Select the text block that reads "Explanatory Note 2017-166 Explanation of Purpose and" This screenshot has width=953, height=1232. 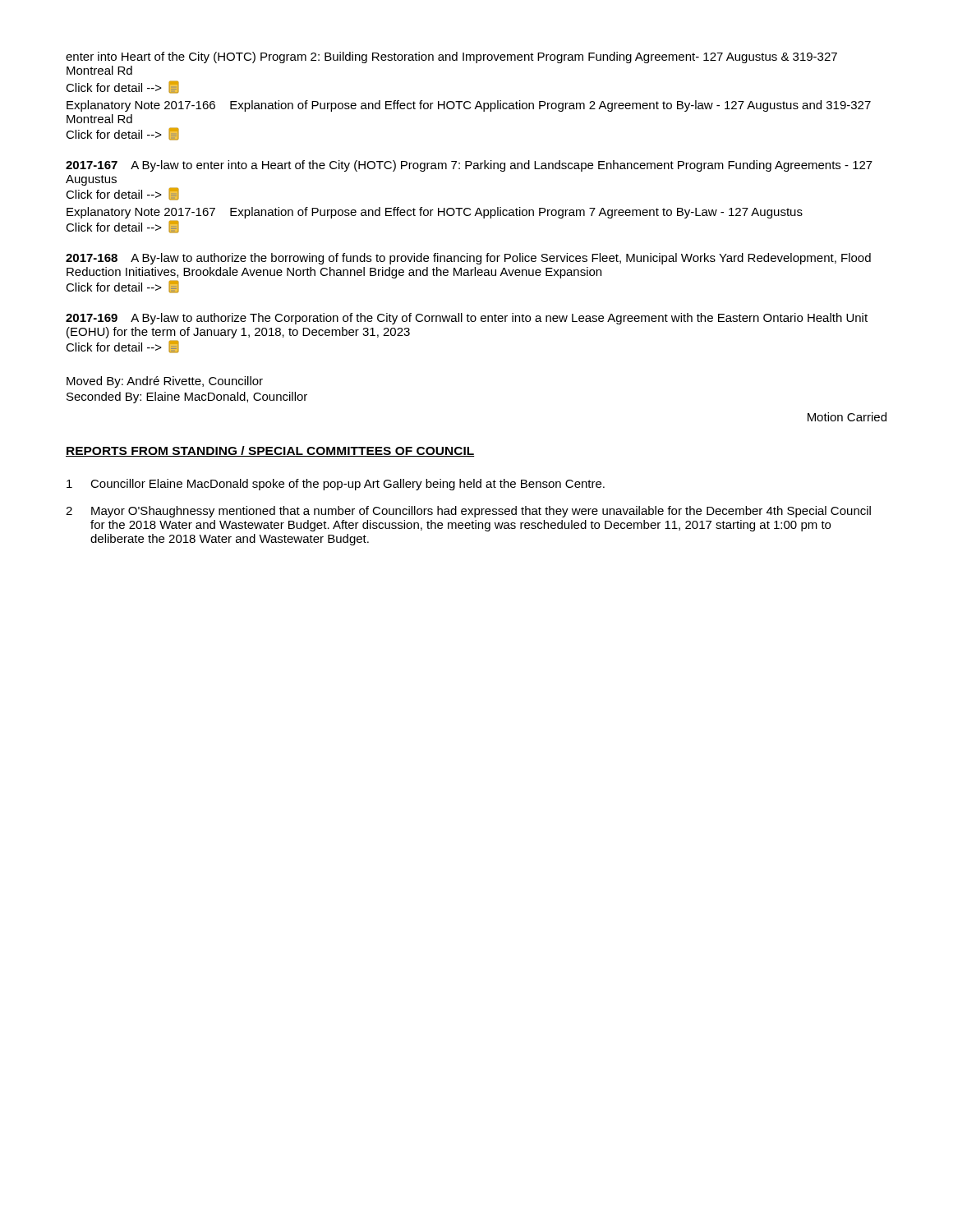coord(468,112)
